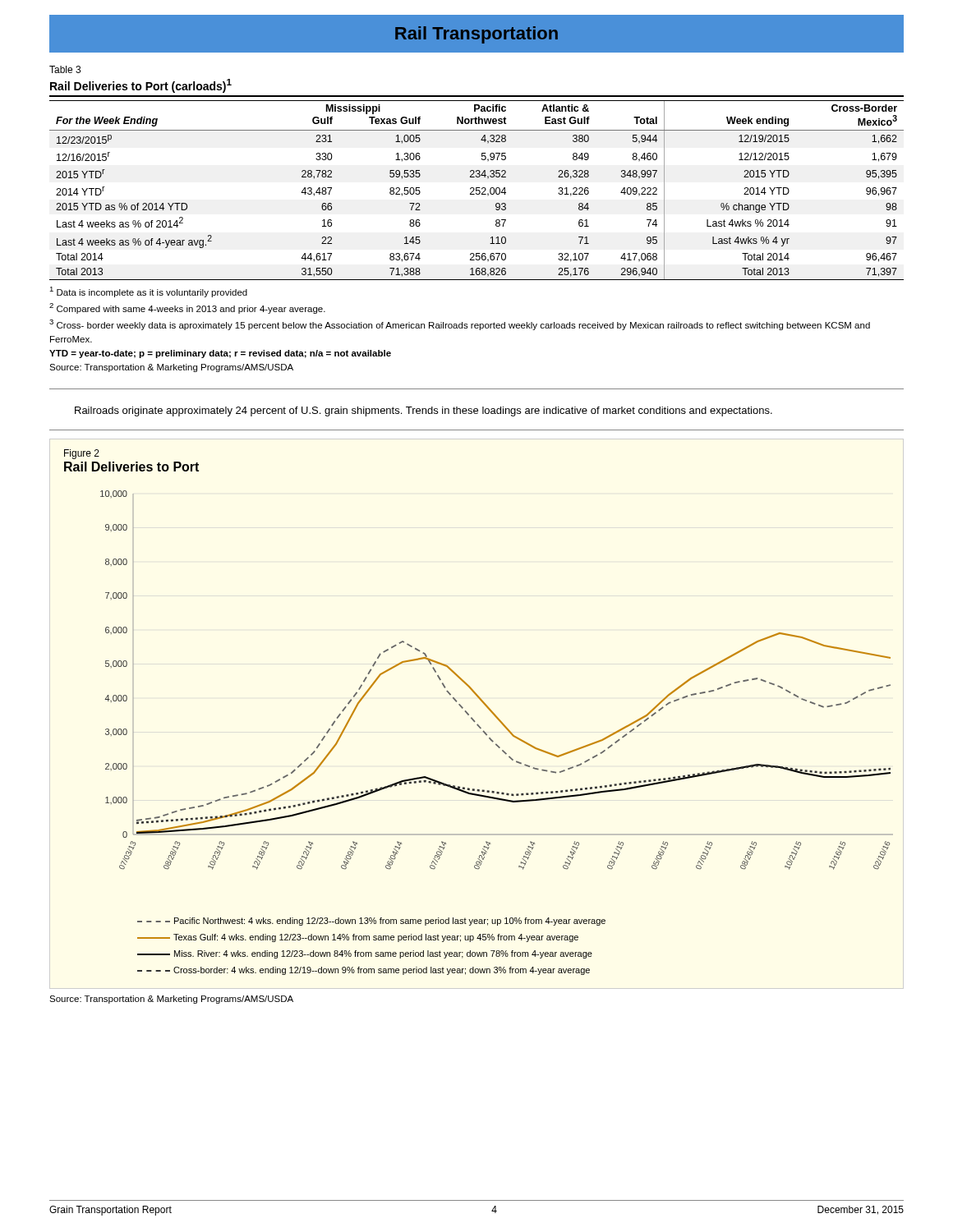Viewport: 953px width, 1232px height.
Task: Select the line chart
Action: (476, 695)
